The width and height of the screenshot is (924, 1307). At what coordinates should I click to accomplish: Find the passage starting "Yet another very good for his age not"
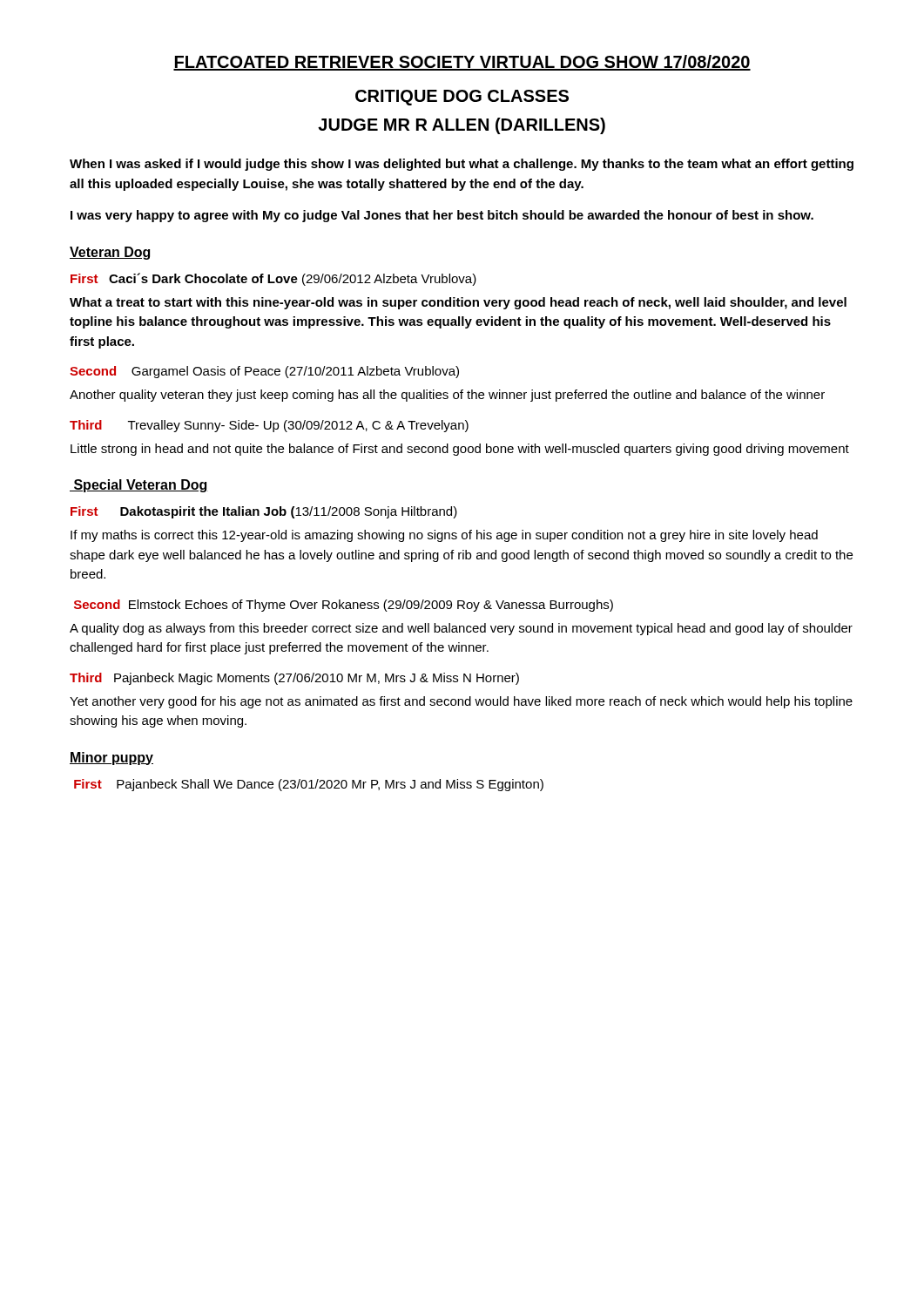point(461,710)
